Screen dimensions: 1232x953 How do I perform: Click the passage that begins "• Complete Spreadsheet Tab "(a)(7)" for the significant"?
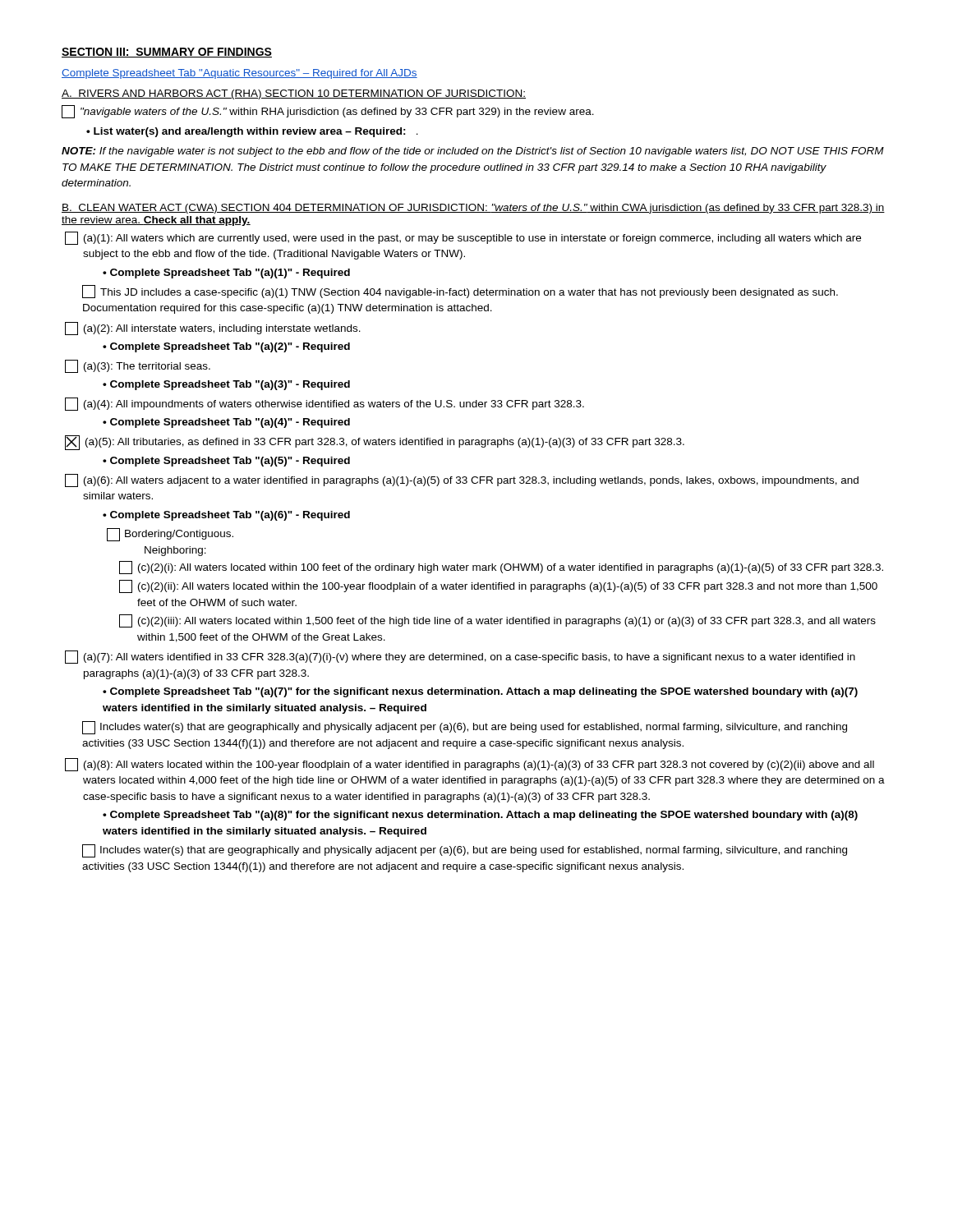click(480, 699)
